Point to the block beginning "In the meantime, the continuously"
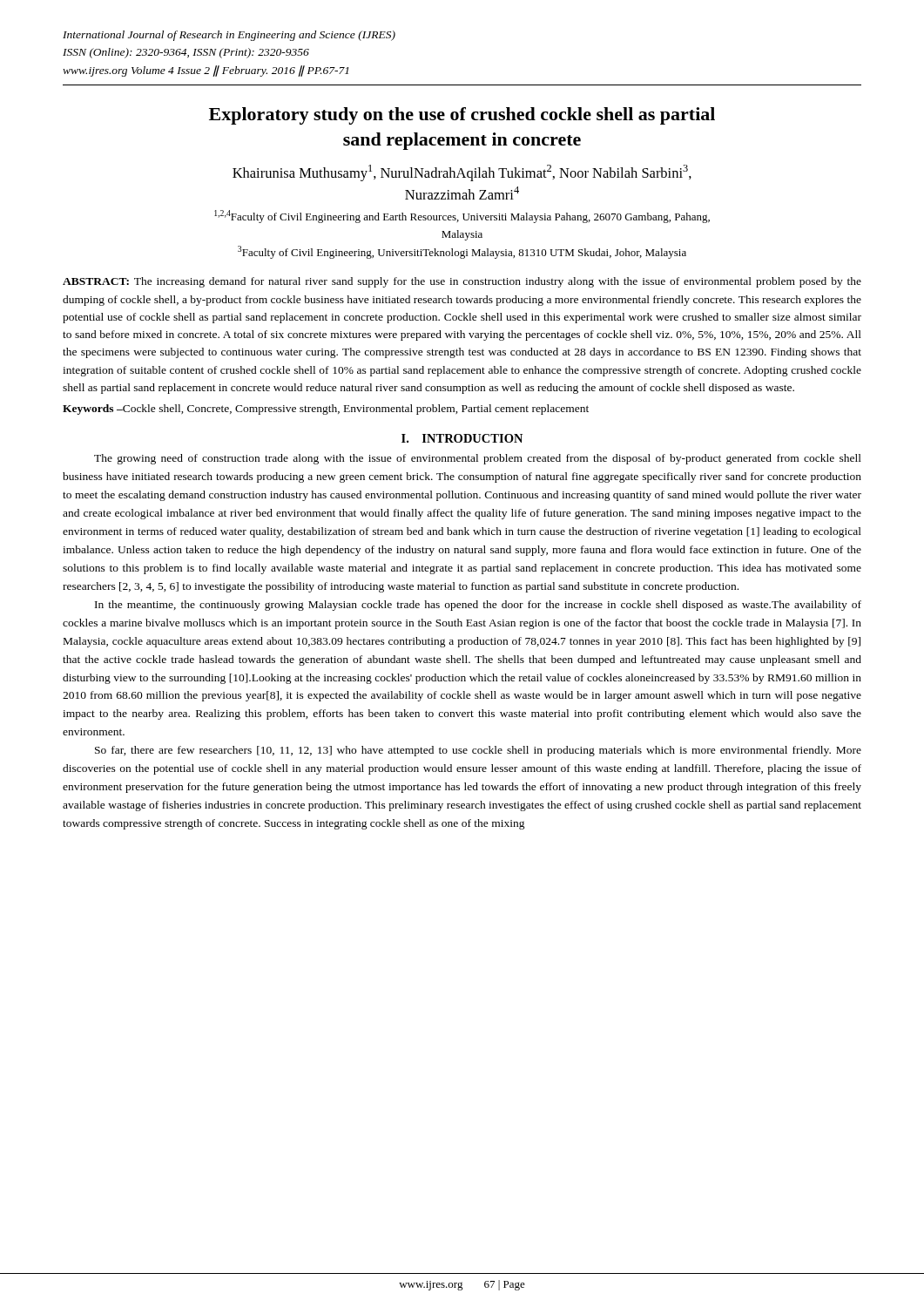Viewport: 924px width, 1307px height. [x=462, y=668]
